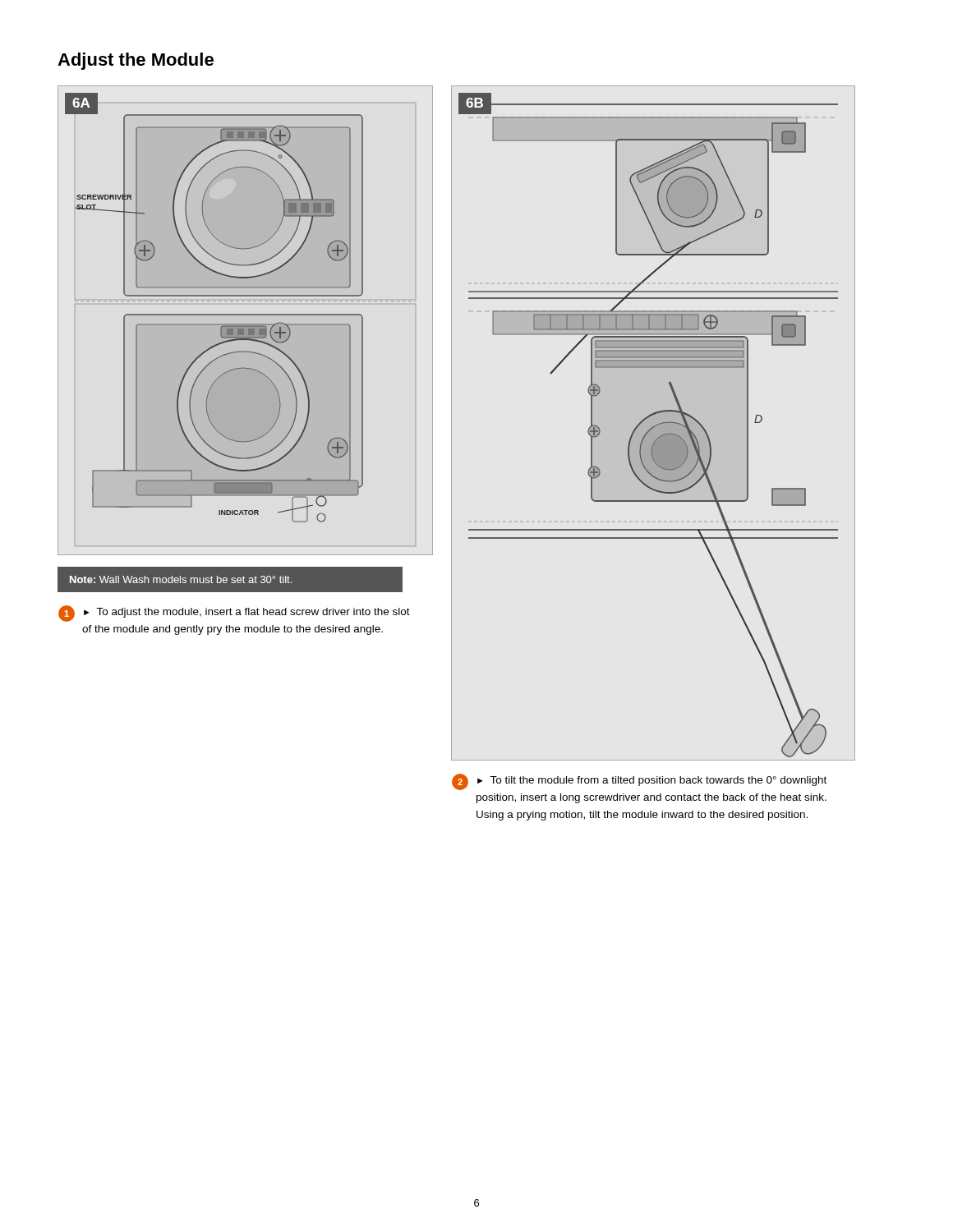Click on the region starting "Note: Wall Wash models"
This screenshot has width=953, height=1232.
(x=181, y=579)
